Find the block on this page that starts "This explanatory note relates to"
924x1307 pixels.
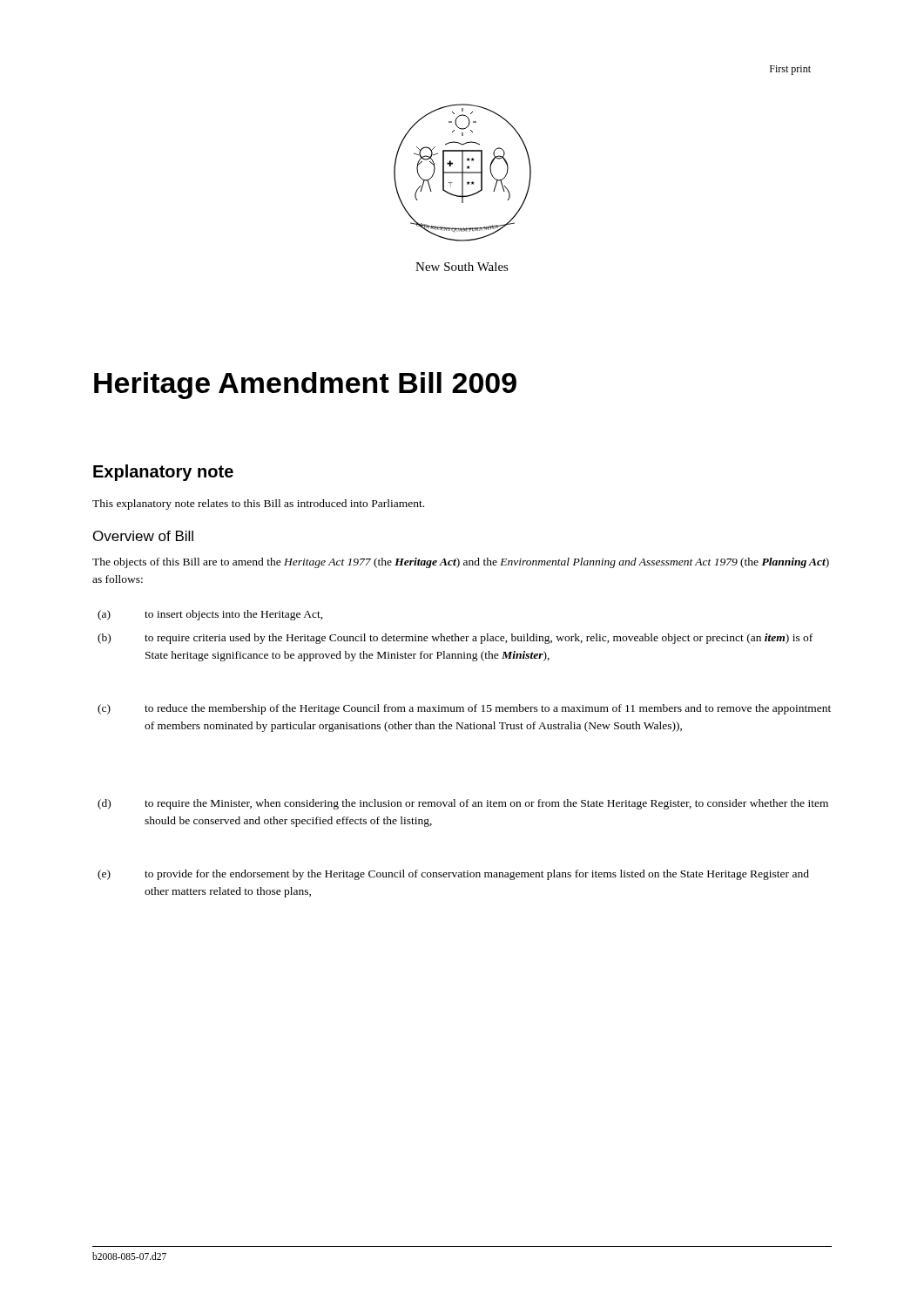259,503
